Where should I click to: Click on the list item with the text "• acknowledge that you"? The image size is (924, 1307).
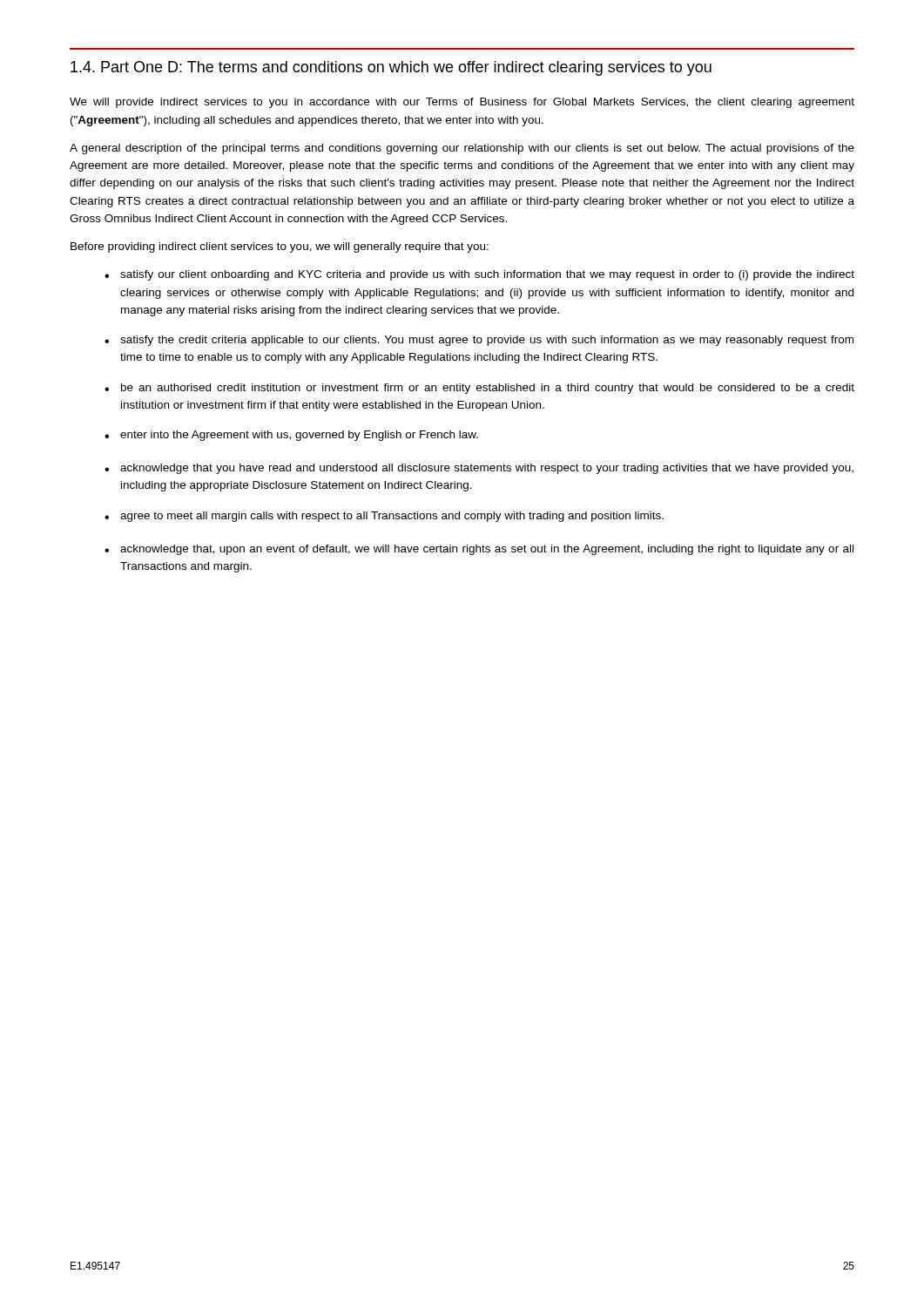point(479,477)
